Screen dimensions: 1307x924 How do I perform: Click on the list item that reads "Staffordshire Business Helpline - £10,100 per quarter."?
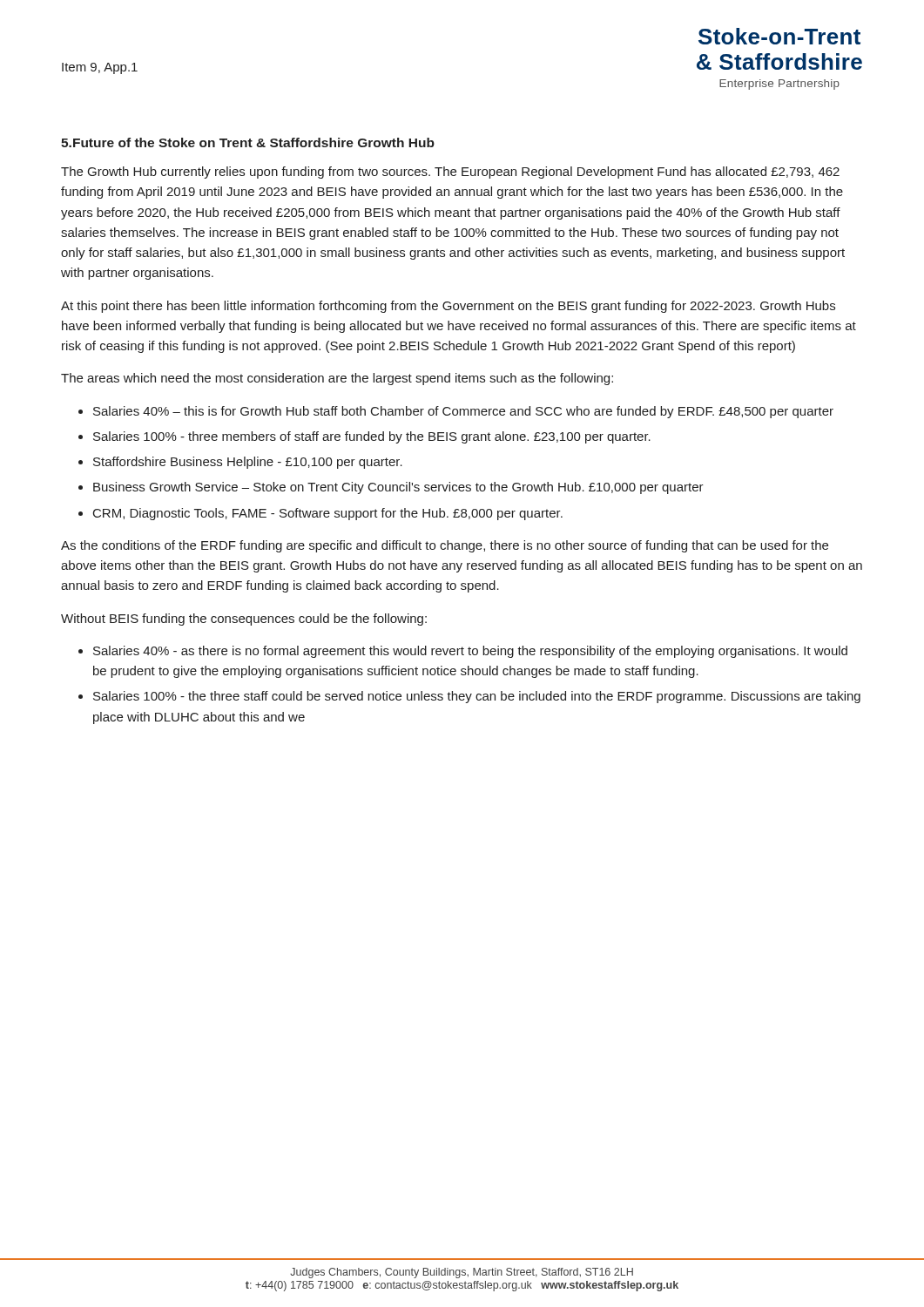(x=248, y=461)
